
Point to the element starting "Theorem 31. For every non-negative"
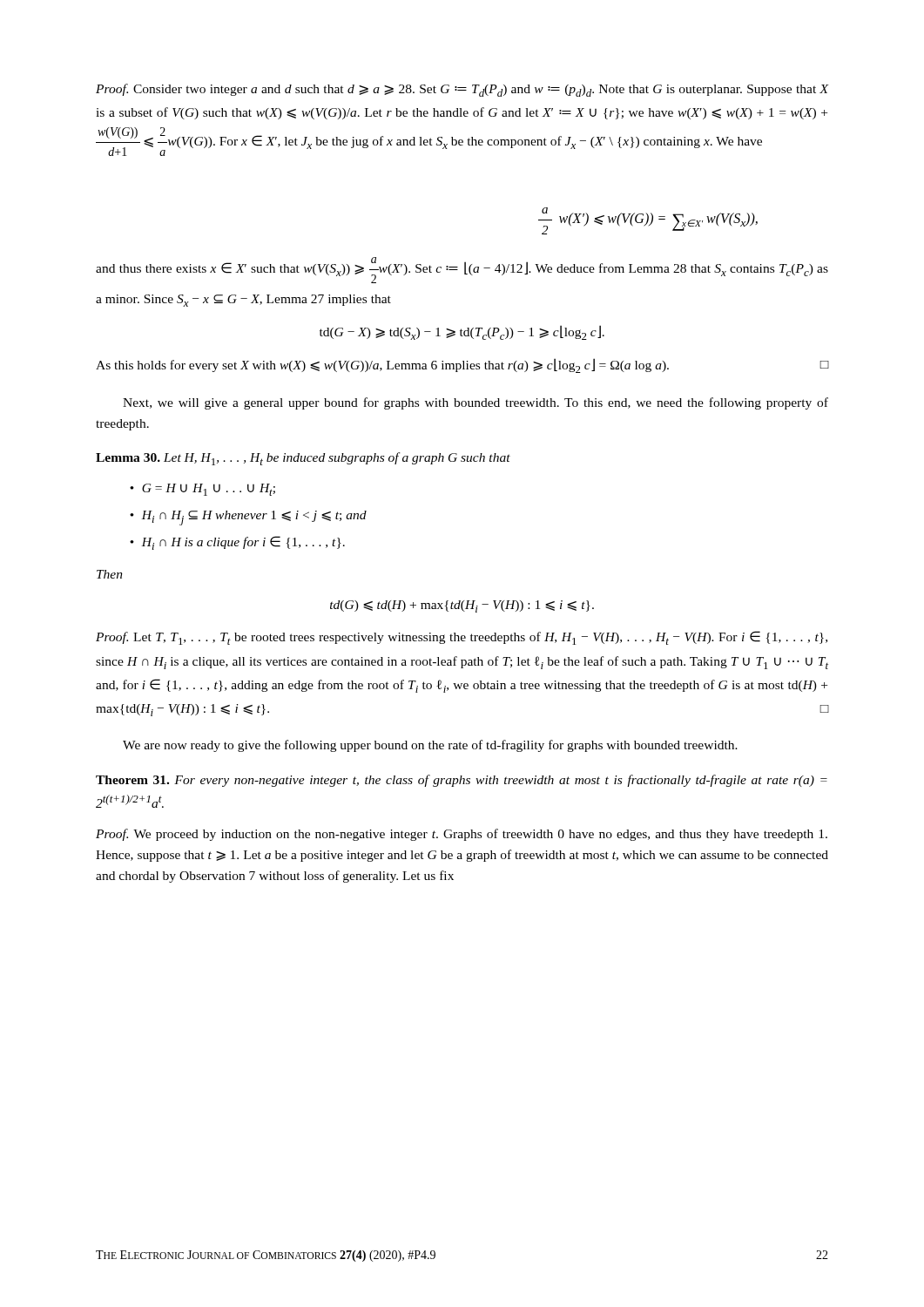point(462,791)
